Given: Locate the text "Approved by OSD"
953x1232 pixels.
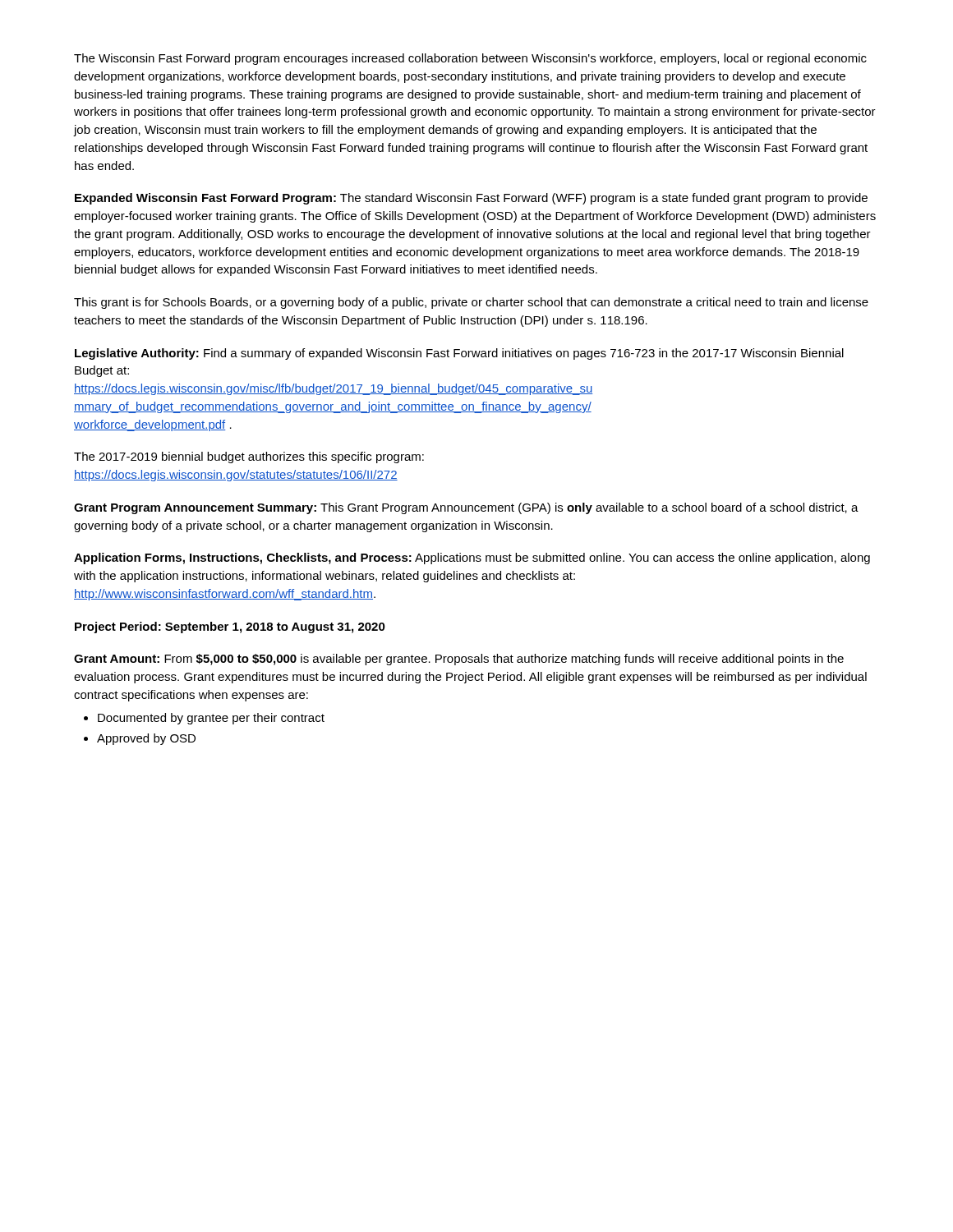Looking at the screenshot, I should click(x=147, y=738).
